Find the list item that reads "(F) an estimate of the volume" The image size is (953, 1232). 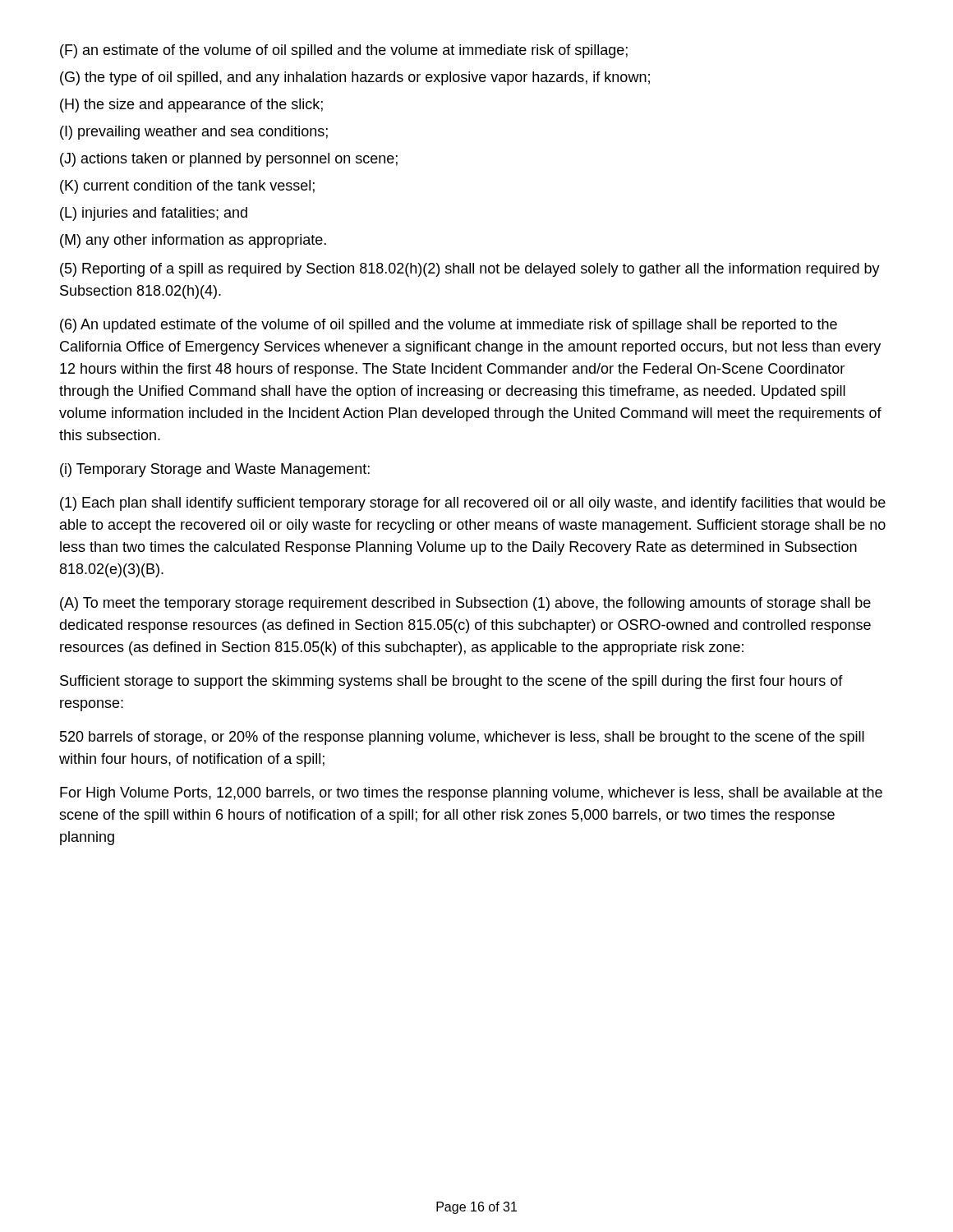click(x=344, y=50)
